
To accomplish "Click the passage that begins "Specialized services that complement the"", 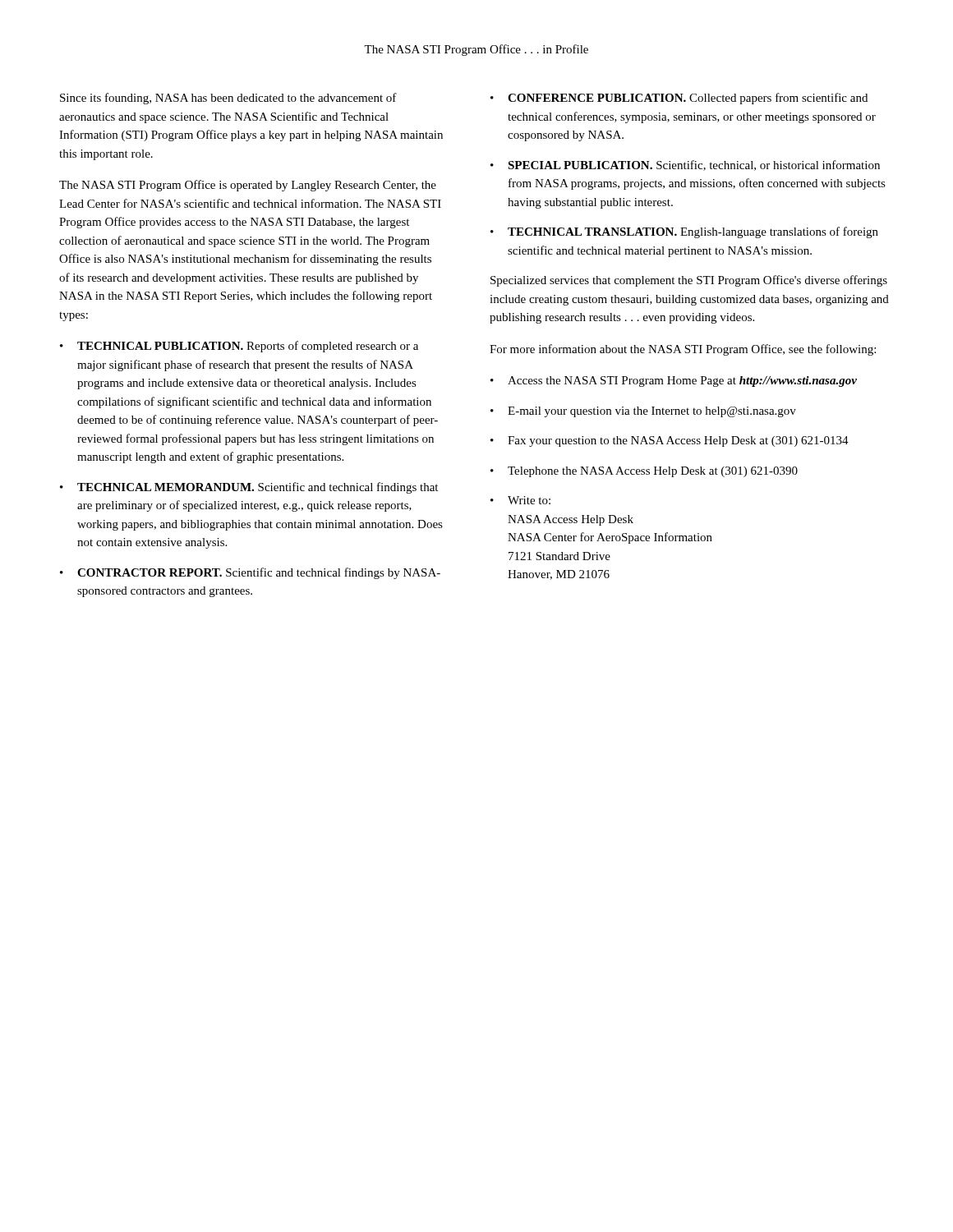I will click(692, 299).
